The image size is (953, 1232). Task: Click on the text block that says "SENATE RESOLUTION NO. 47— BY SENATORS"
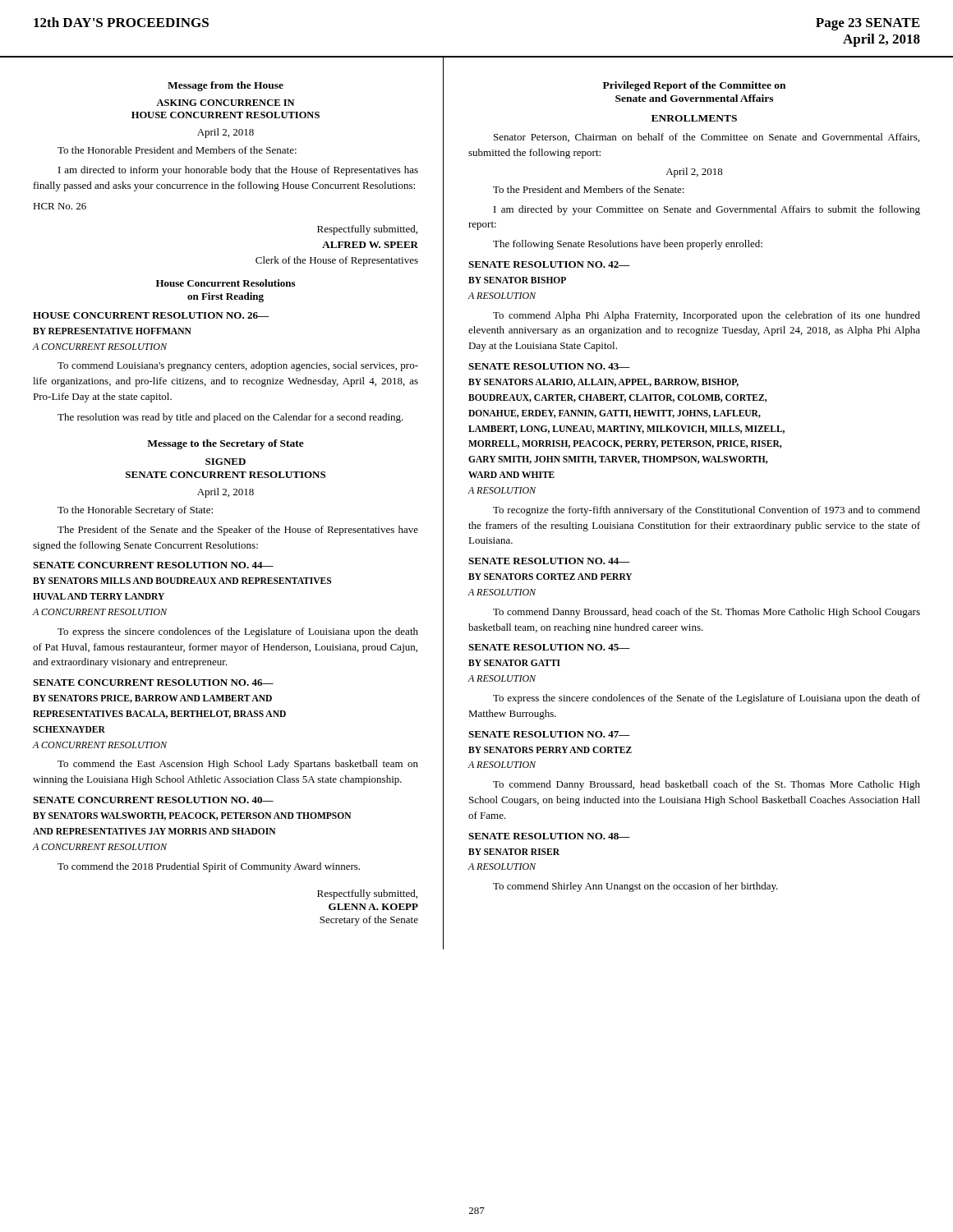point(694,775)
